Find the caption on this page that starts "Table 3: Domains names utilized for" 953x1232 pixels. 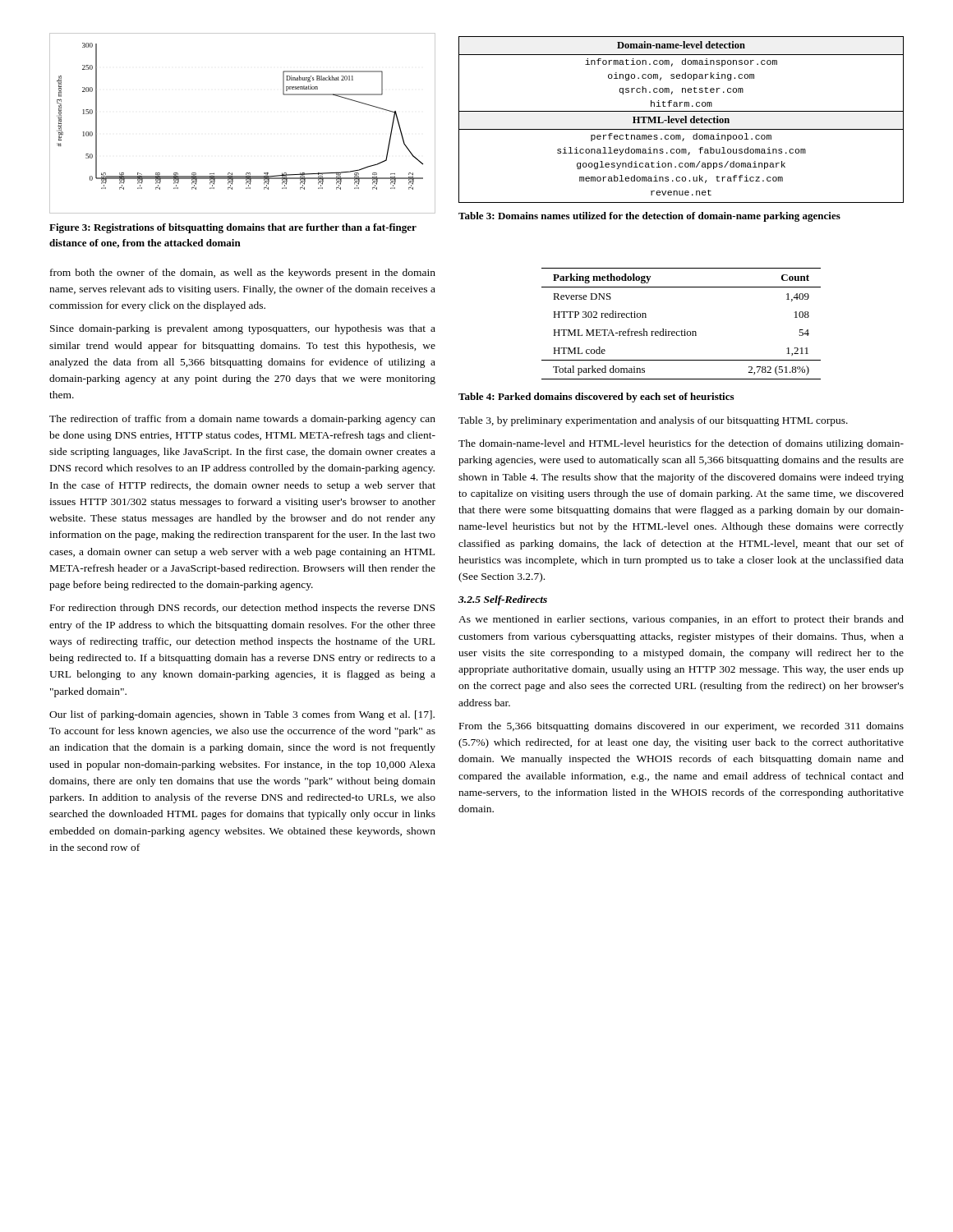(649, 216)
